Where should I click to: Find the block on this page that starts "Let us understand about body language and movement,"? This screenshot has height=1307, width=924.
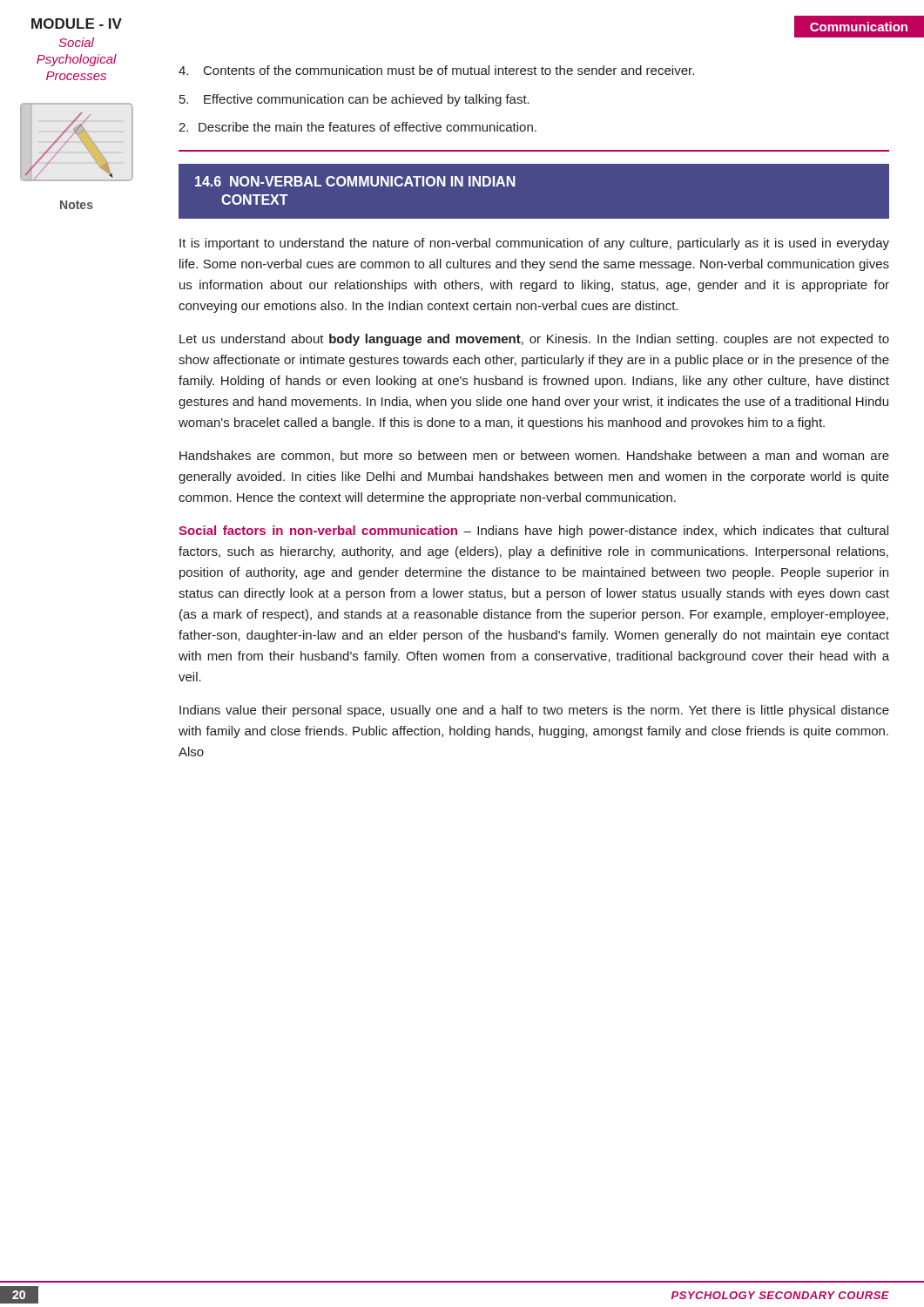(534, 380)
